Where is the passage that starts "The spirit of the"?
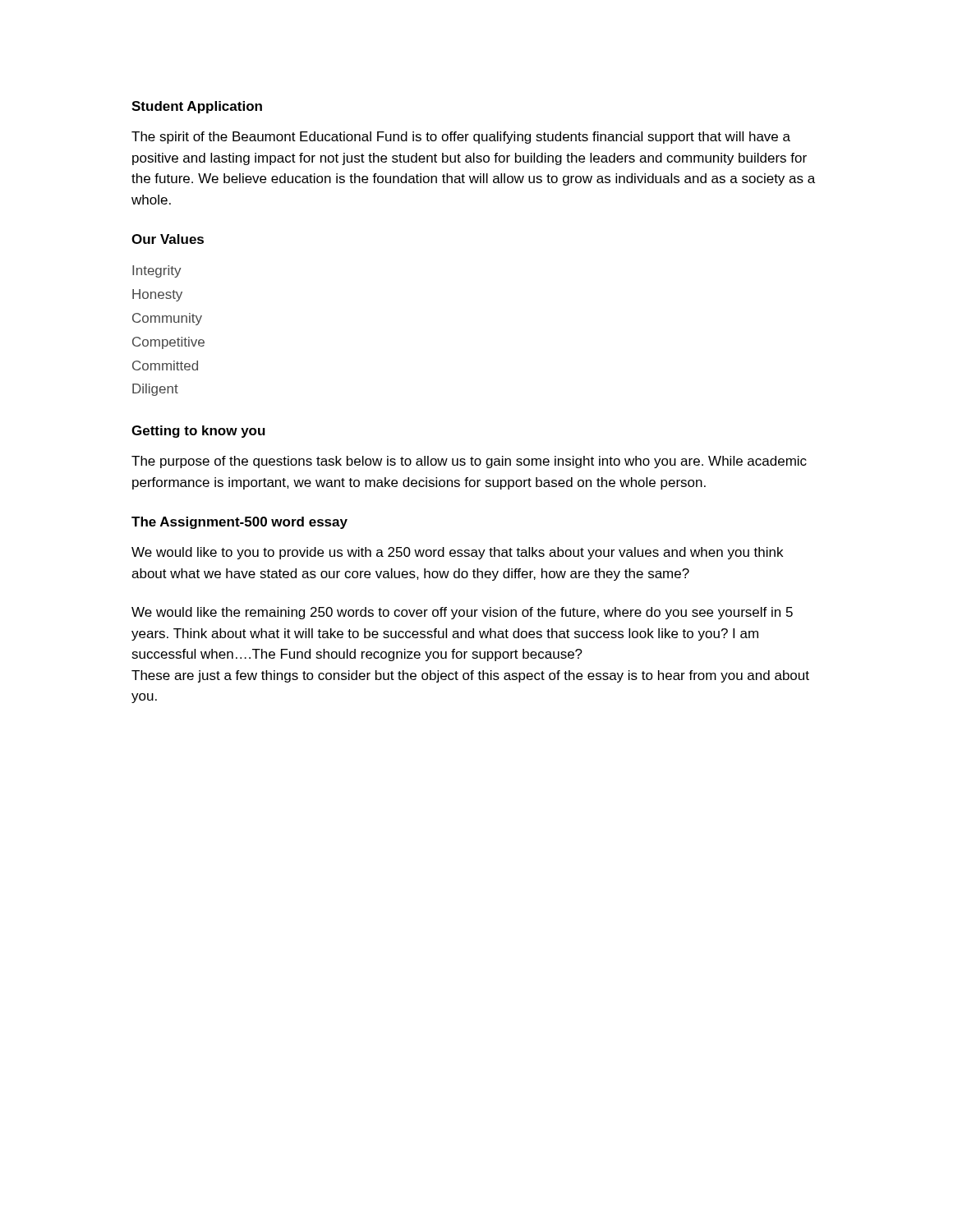 [x=473, y=168]
